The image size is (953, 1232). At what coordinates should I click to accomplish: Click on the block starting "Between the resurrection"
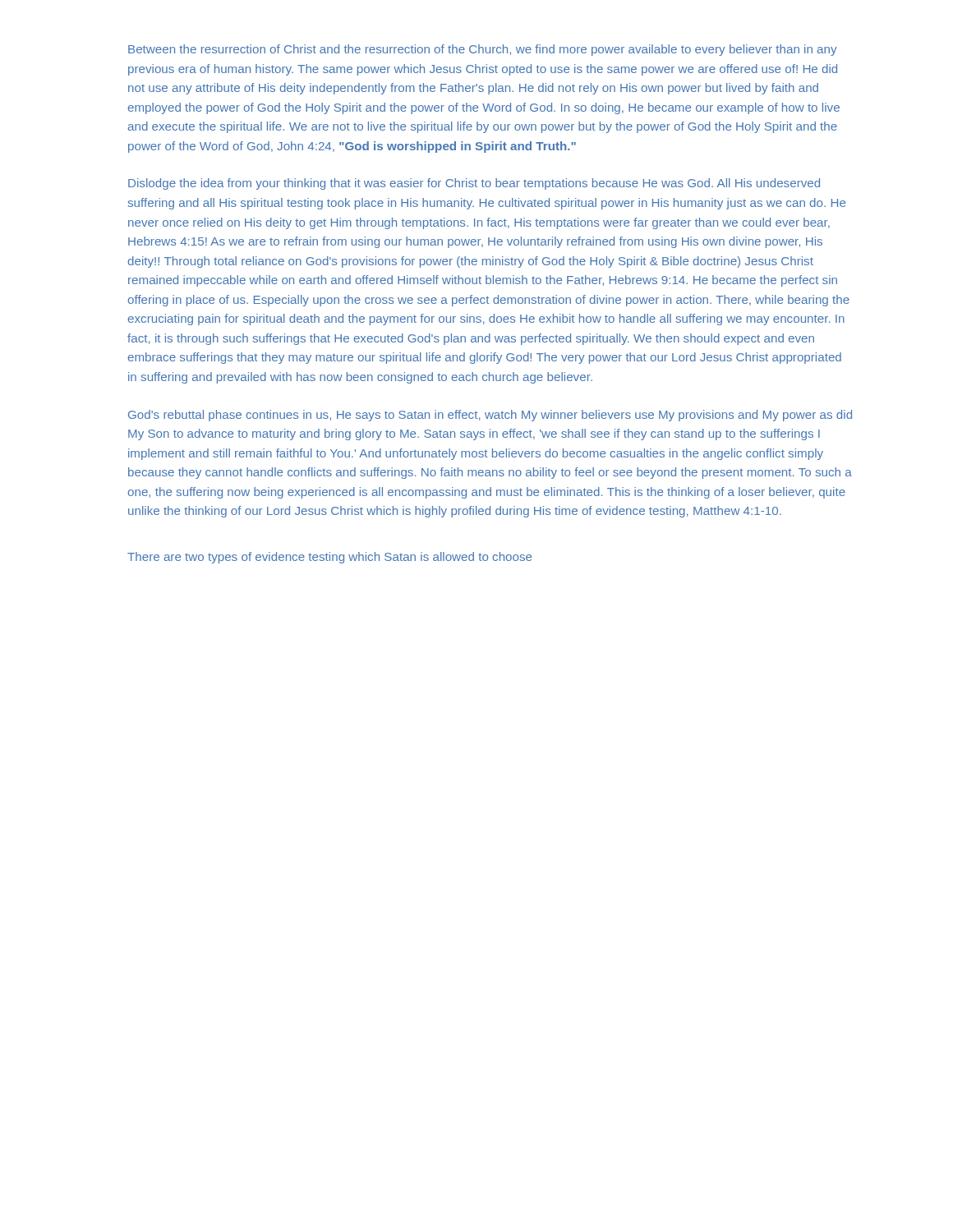pos(484,97)
